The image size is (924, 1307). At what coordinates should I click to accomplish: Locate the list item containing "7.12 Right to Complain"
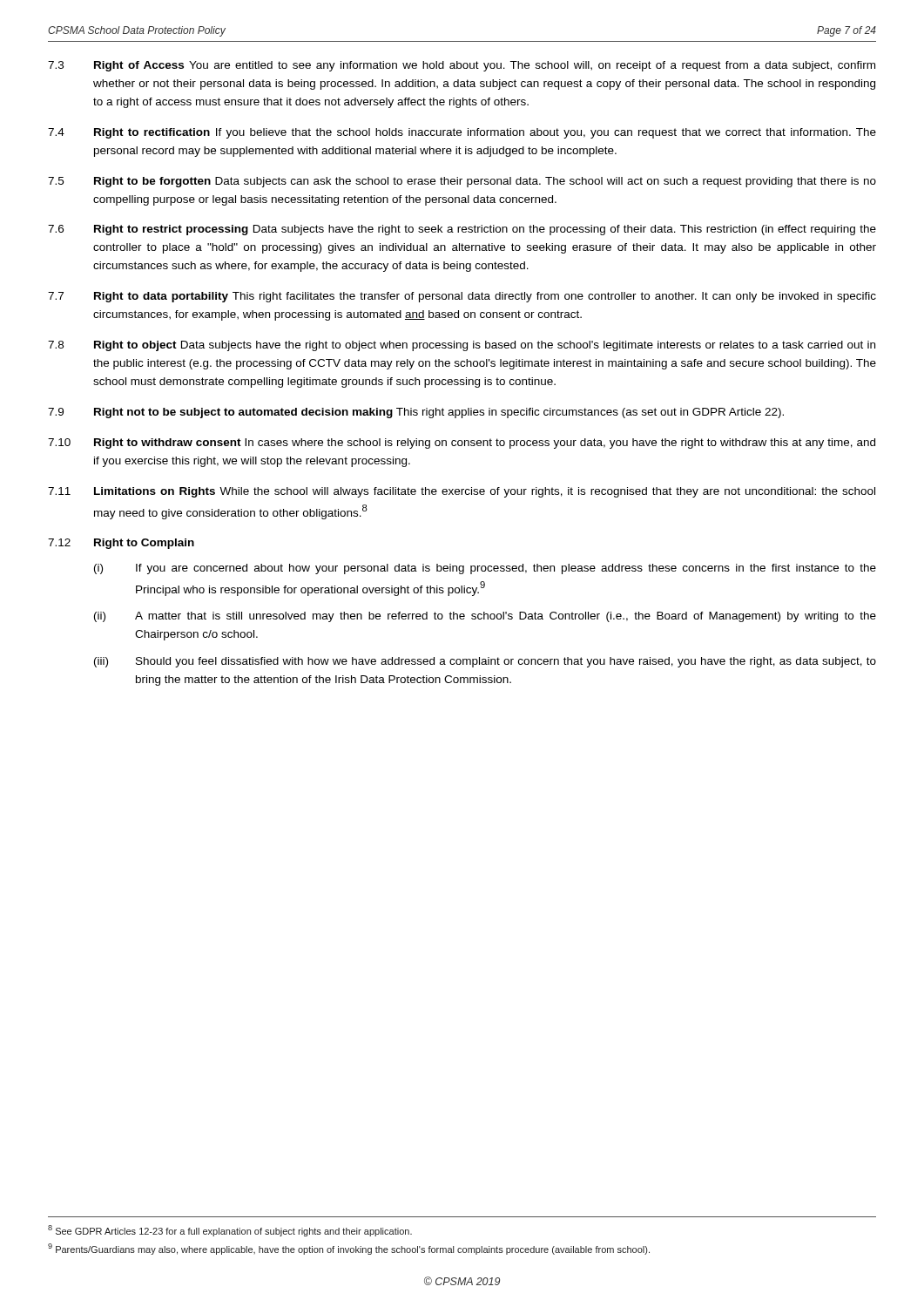(x=462, y=616)
